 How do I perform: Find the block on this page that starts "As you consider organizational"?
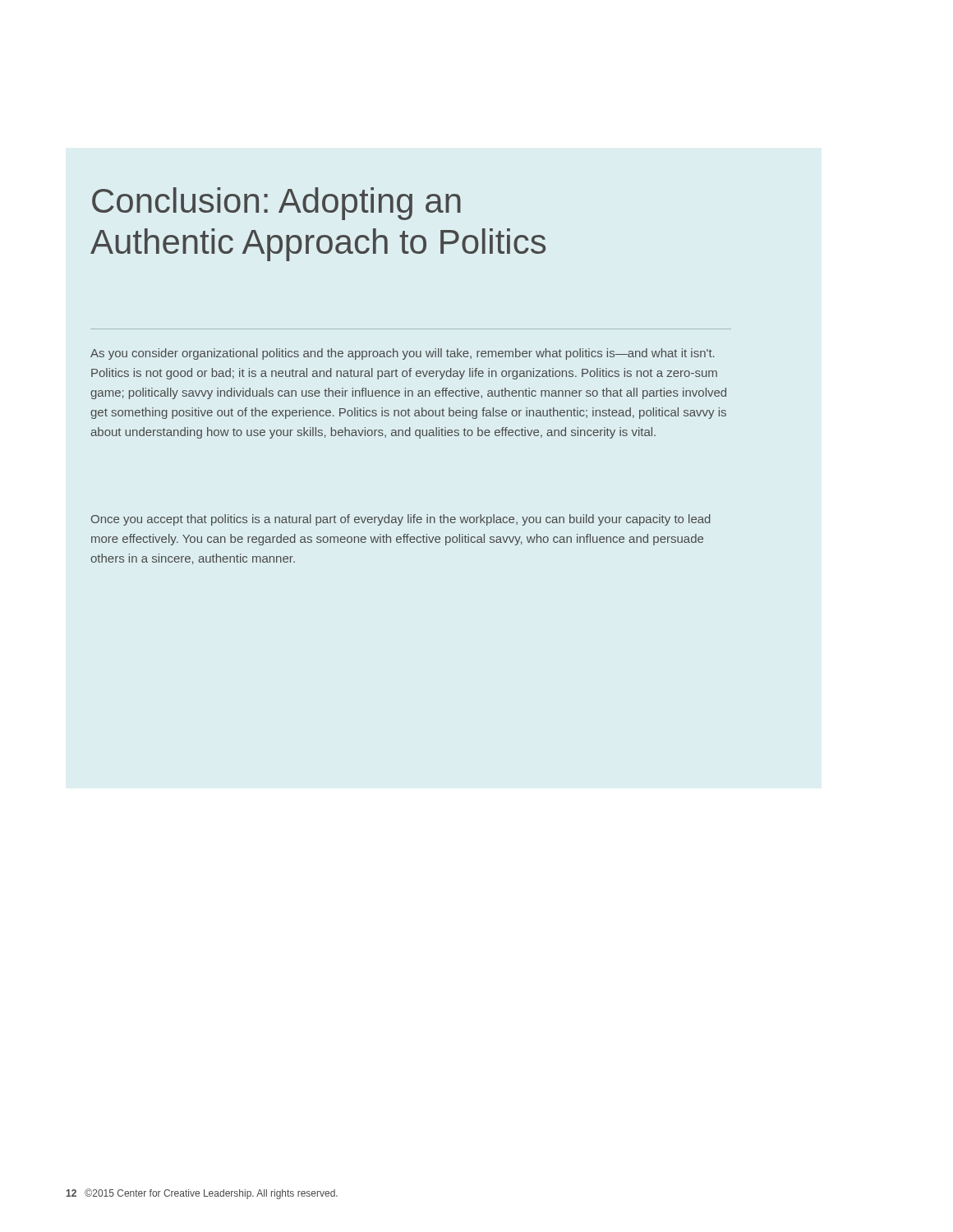point(411,393)
